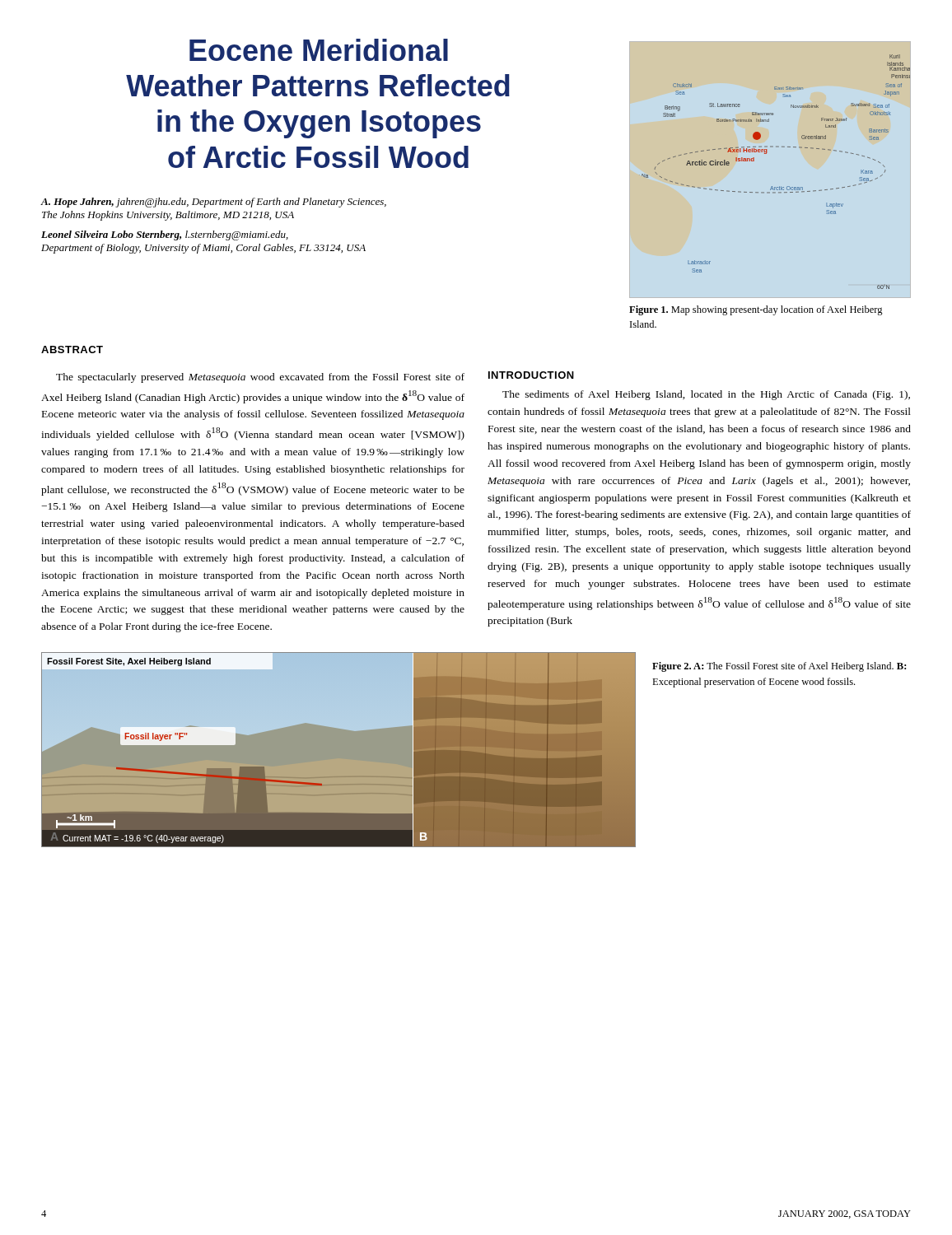Click the title that begins "Eocene MeridionalWeather Patterns Reflectedin the Oxygen Isotopesof Arctic"
Viewport: 952px width, 1235px height.
tap(319, 104)
